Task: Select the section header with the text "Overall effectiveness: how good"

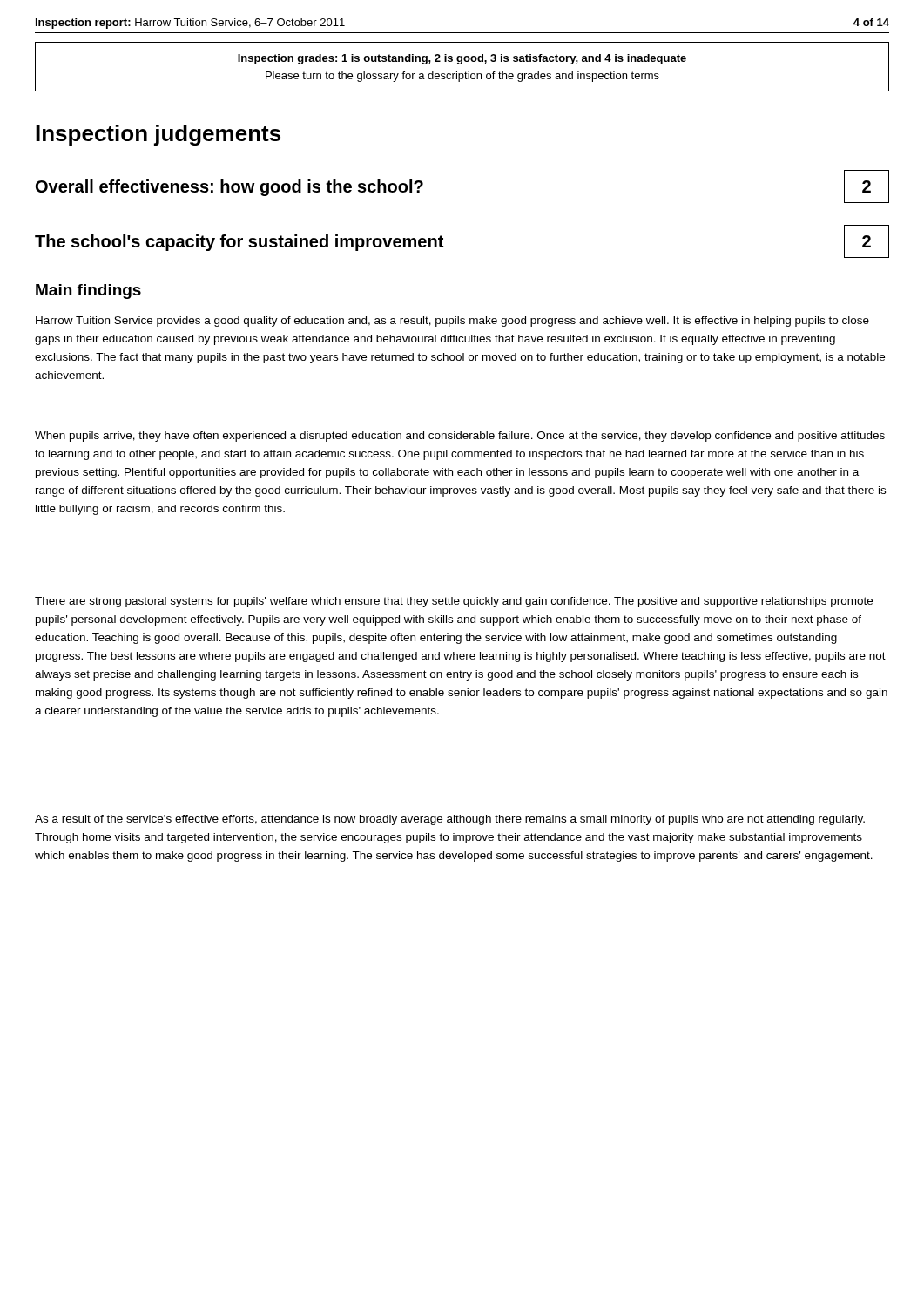Action: (x=224, y=185)
